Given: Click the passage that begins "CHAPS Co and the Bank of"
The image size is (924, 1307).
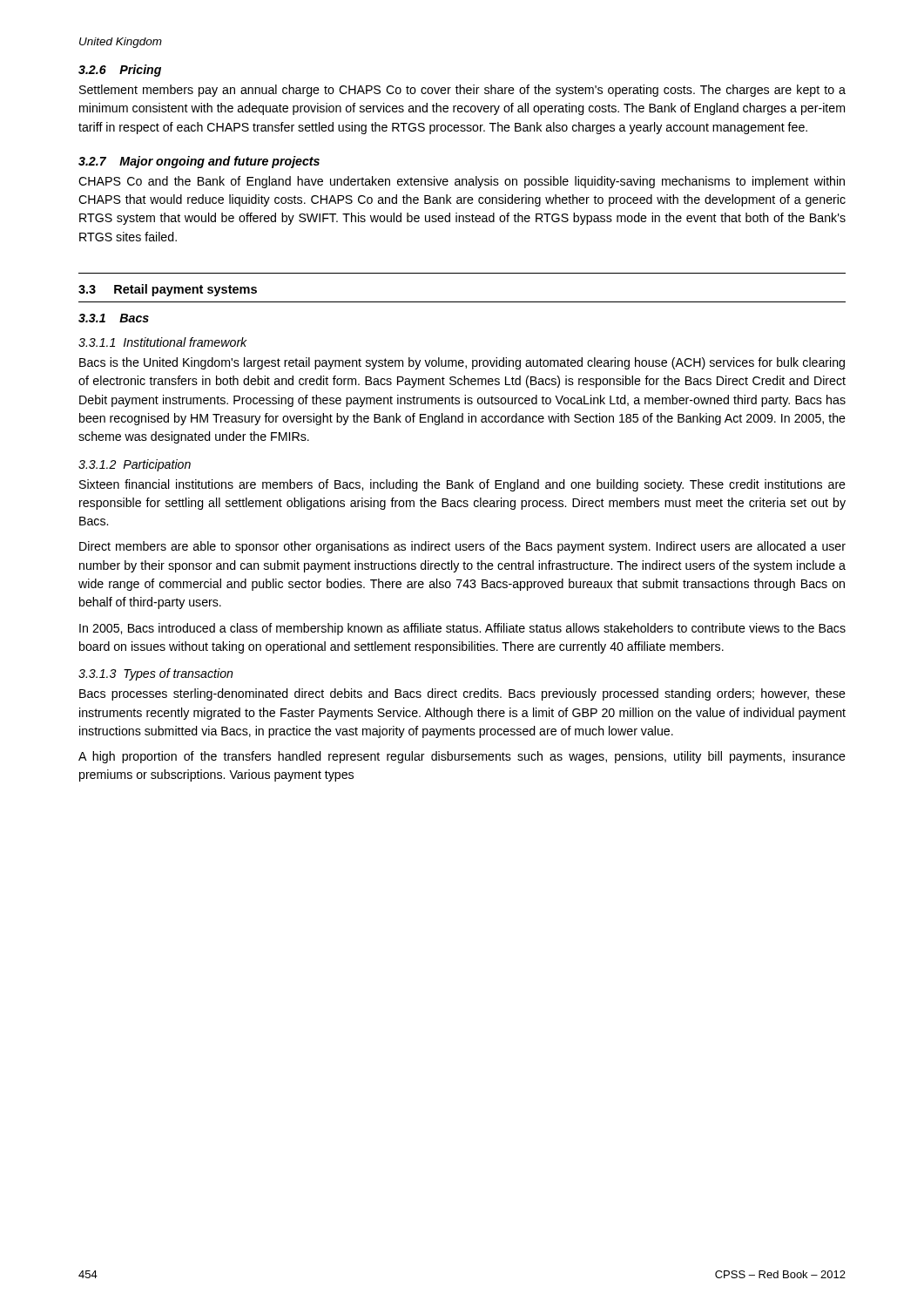Looking at the screenshot, I should (462, 210).
